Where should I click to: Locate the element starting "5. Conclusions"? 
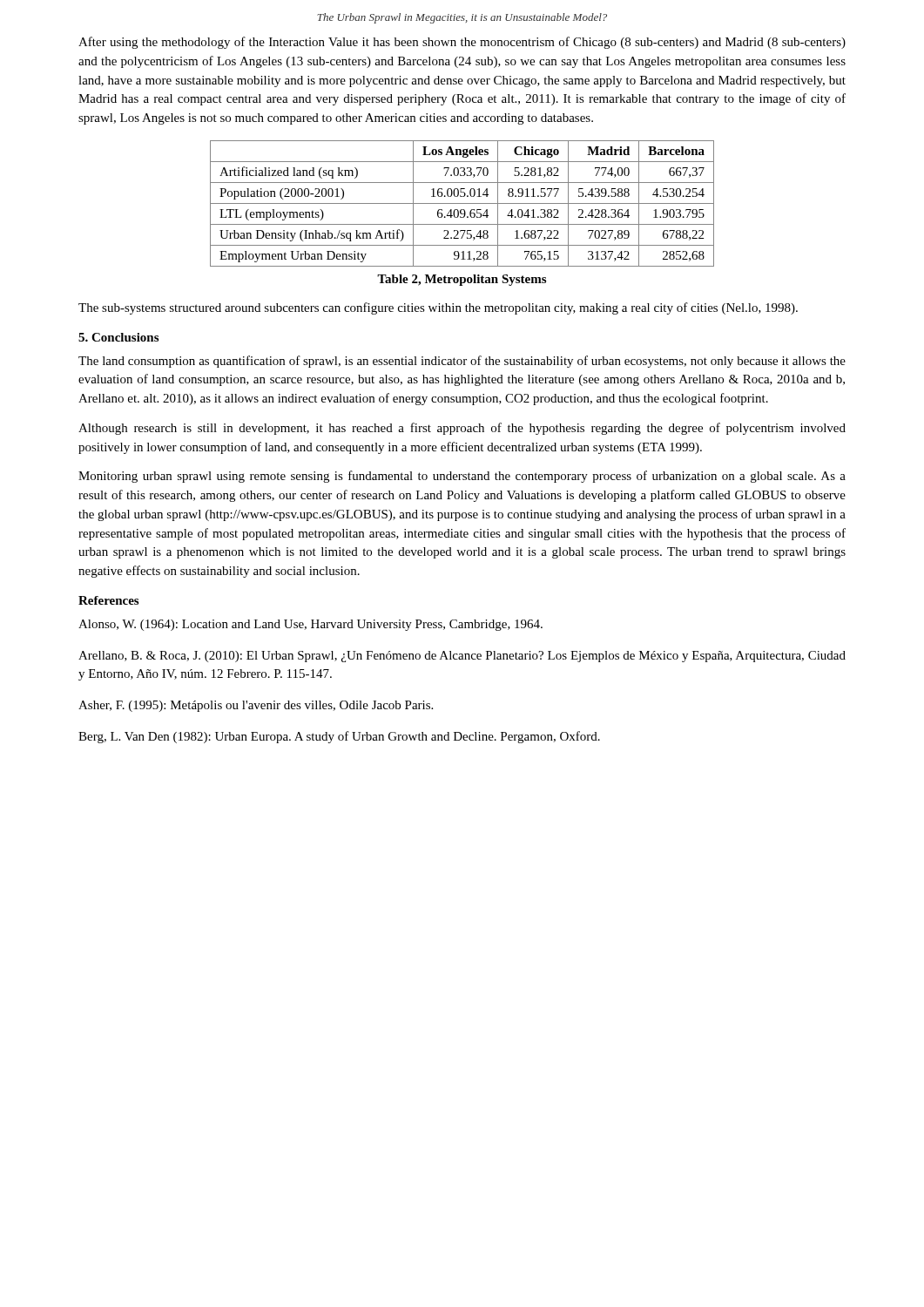click(119, 337)
